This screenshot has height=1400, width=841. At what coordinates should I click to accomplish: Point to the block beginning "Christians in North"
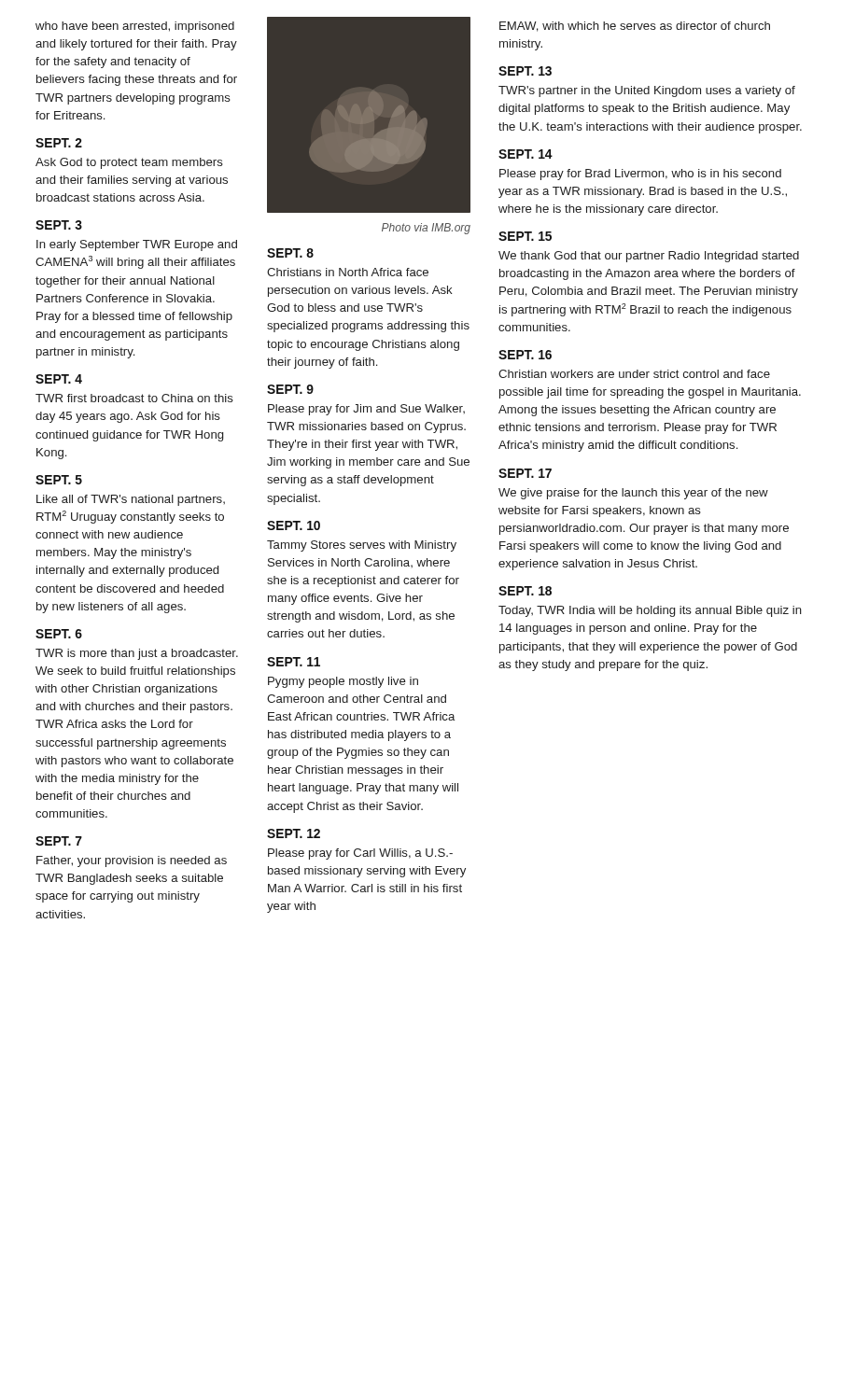point(369,317)
